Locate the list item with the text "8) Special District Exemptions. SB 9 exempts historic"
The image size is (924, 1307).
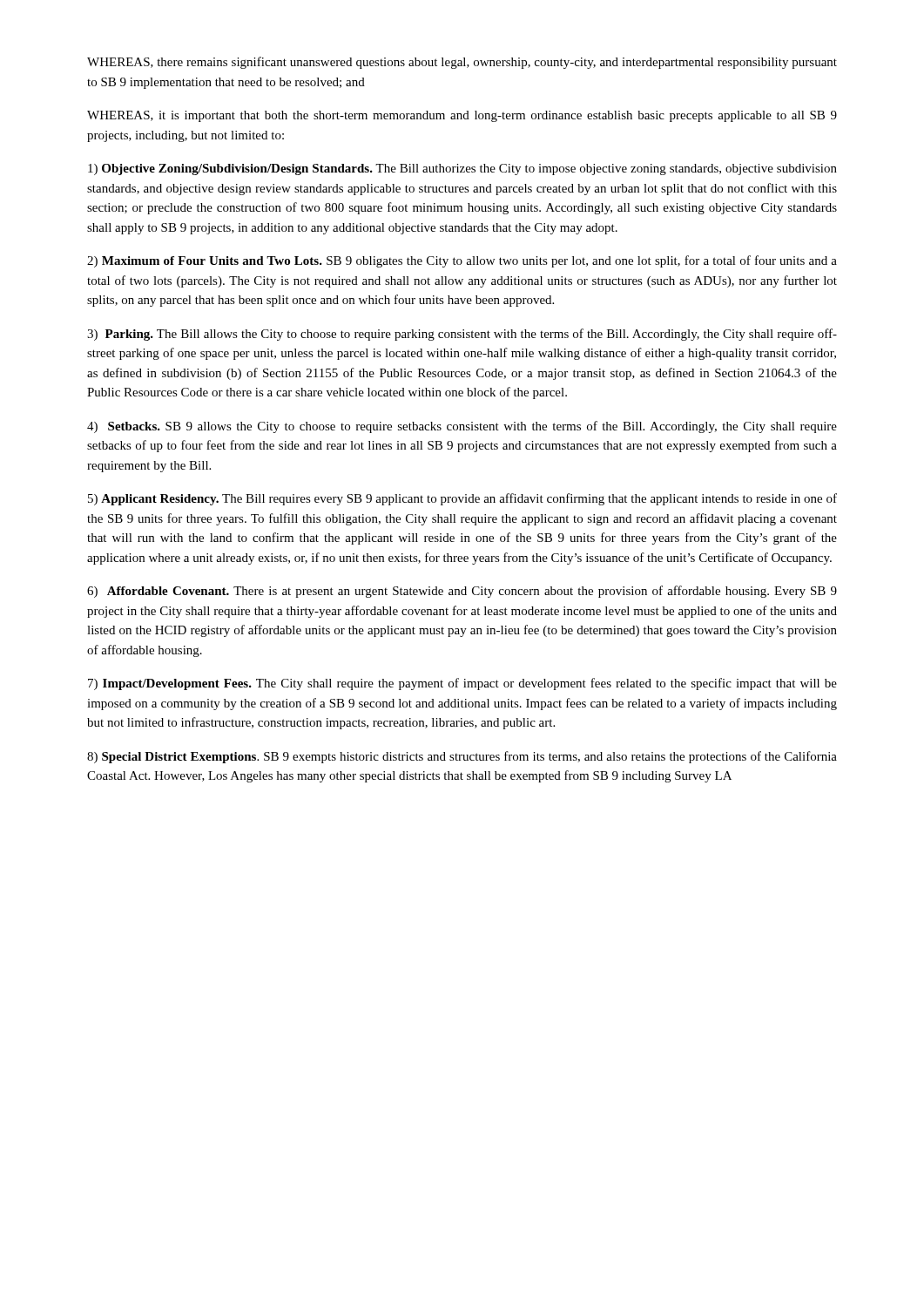(x=462, y=766)
